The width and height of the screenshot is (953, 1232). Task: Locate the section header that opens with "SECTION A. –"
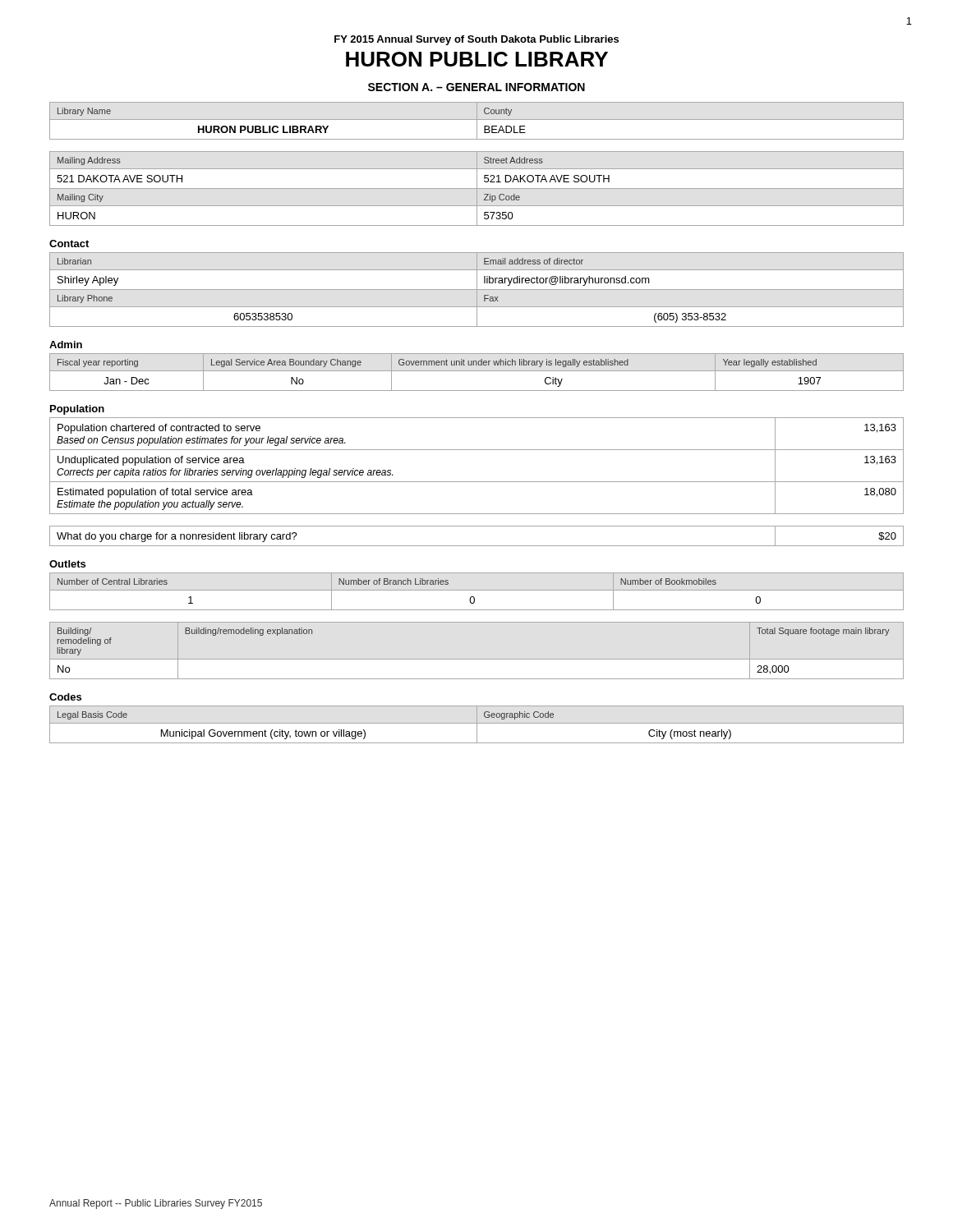(x=476, y=87)
